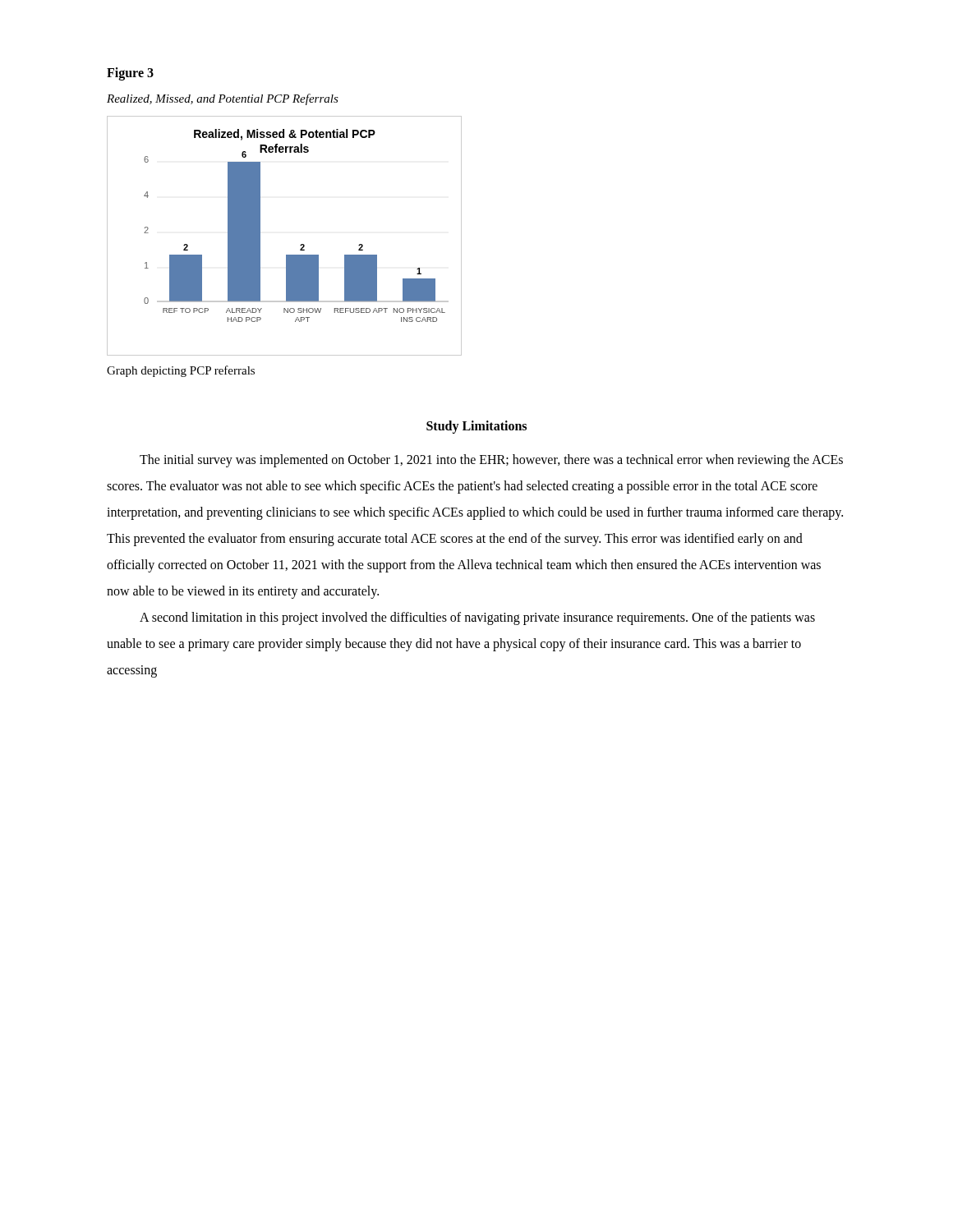Find the block starting "Realized, Missed, and Potential PCP Referrals"

[x=223, y=99]
